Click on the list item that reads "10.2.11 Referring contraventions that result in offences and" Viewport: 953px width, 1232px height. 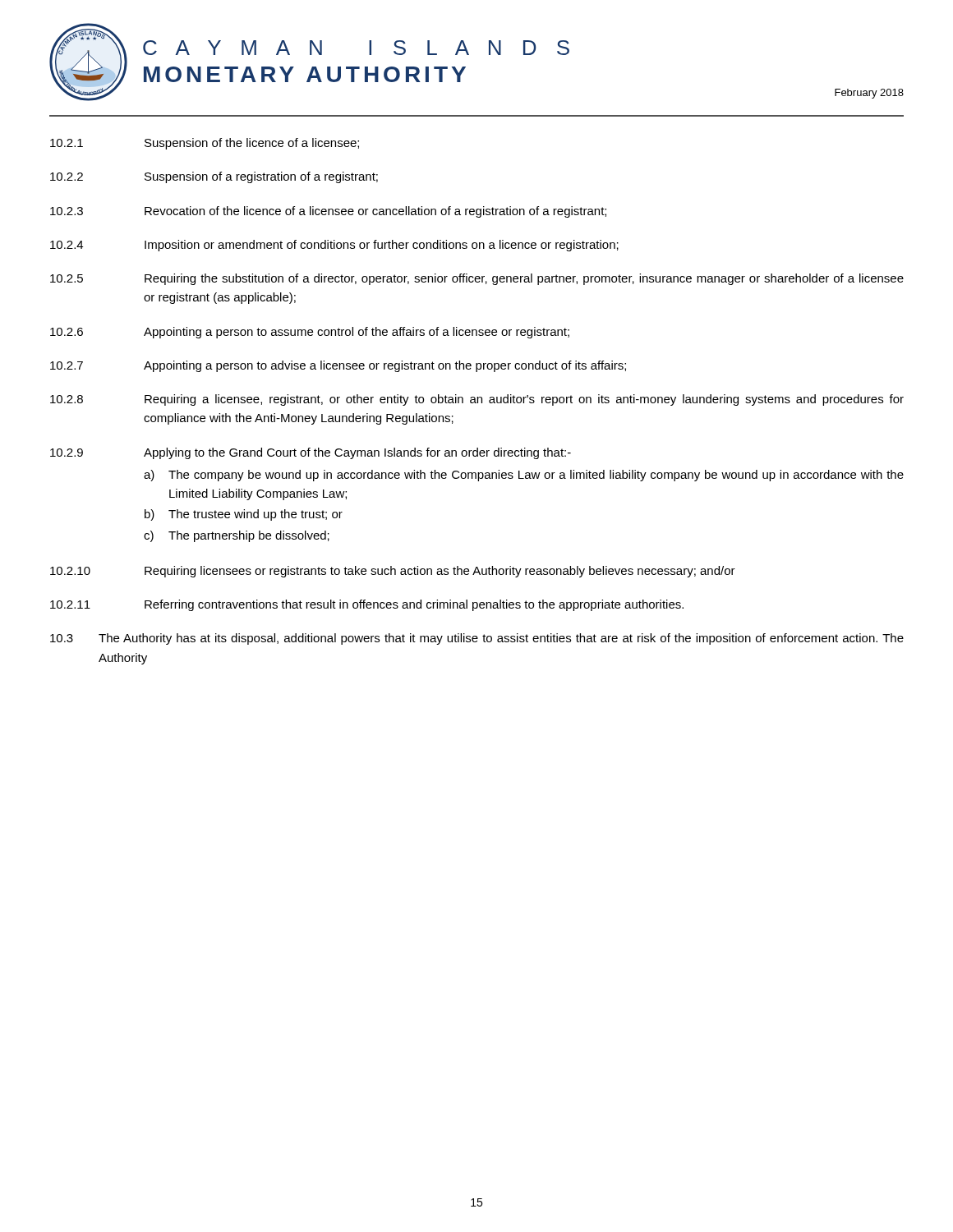(x=476, y=604)
